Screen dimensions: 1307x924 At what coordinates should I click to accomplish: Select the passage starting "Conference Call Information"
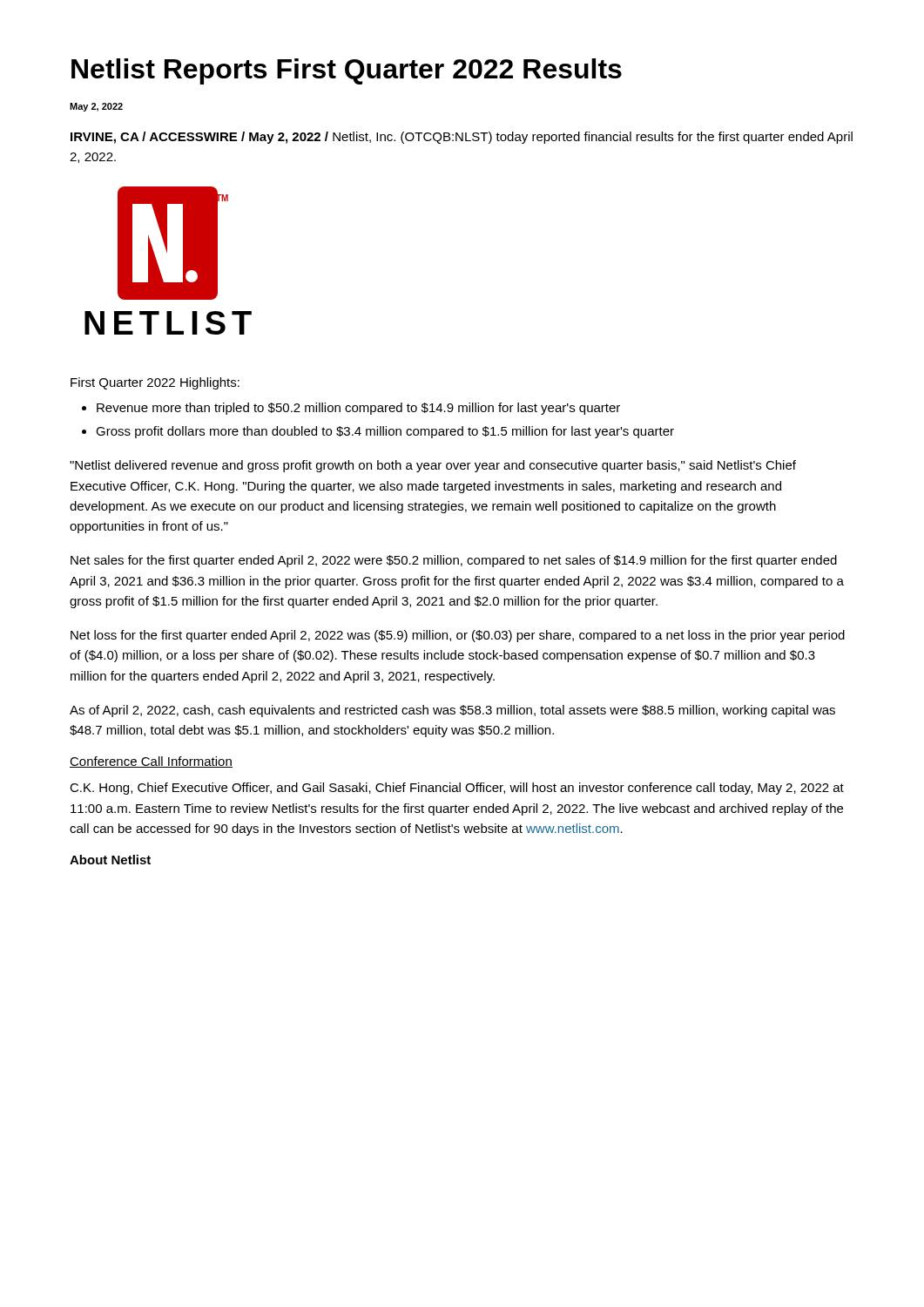point(151,761)
